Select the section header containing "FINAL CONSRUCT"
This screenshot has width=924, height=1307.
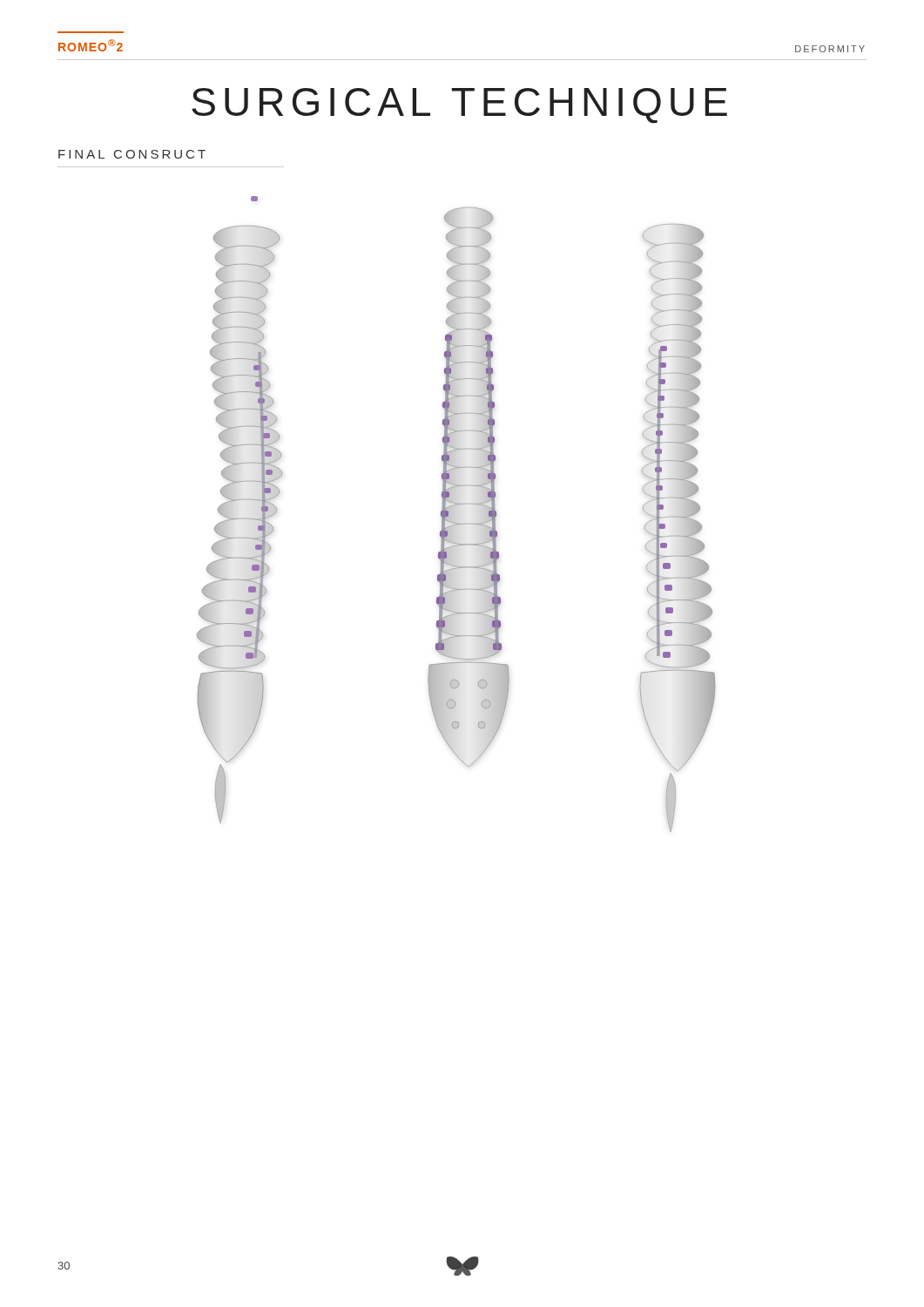coord(171,157)
